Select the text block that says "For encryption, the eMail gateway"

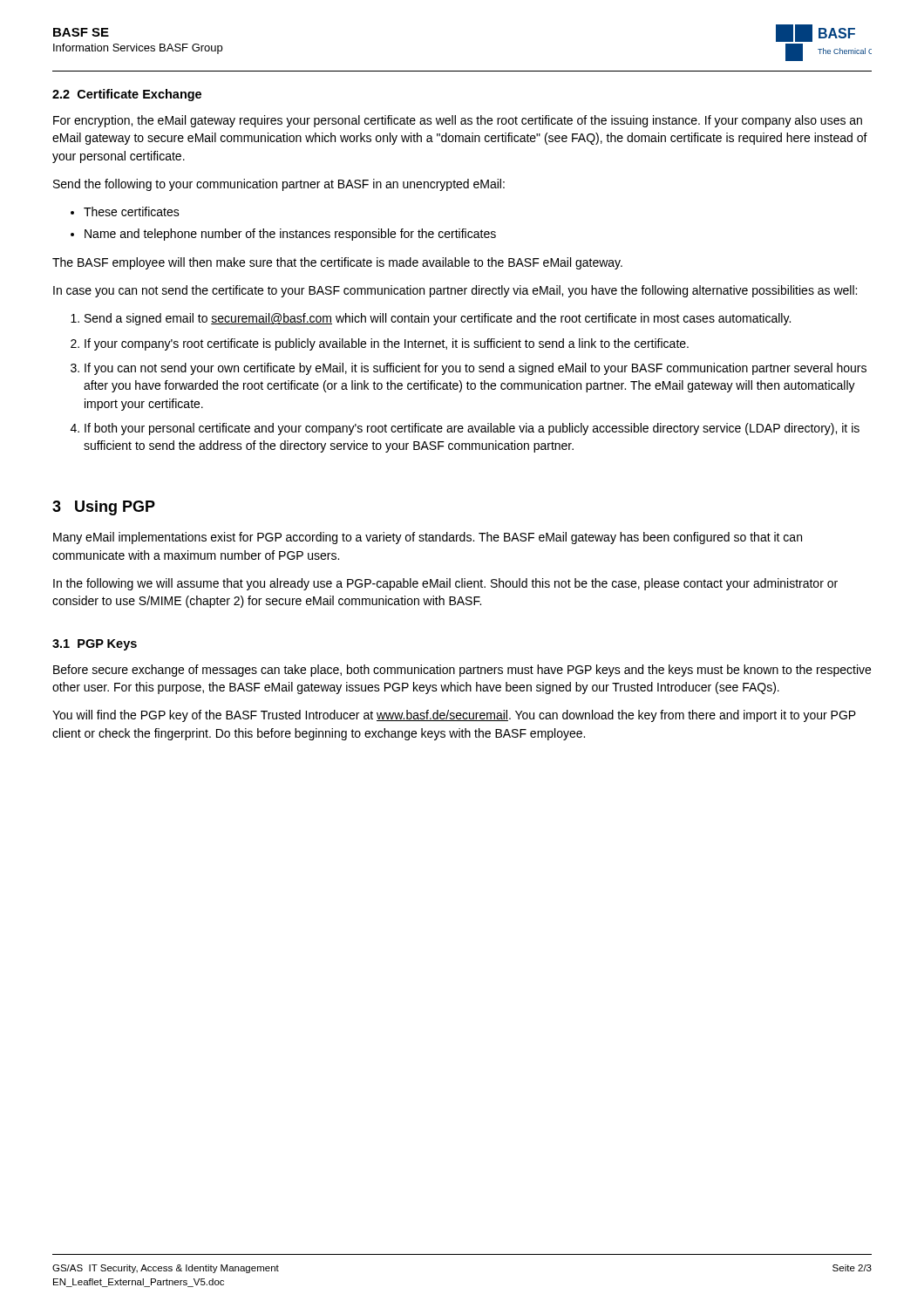click(462, 138)
